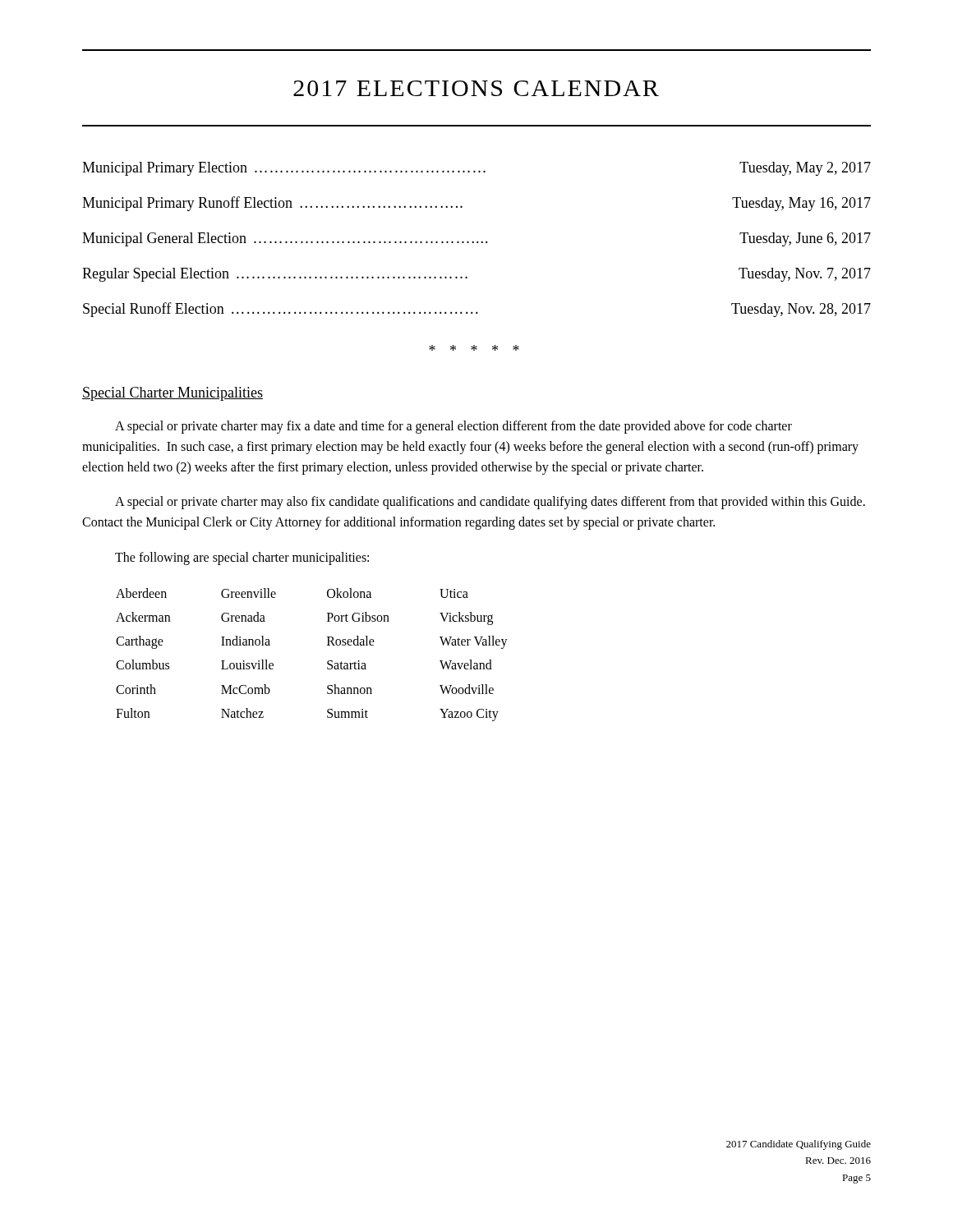953x1232 pixels.
Task: Click on the passage starting "2017 ELECTIONS CALENDAR"
Action: (476, 87)
